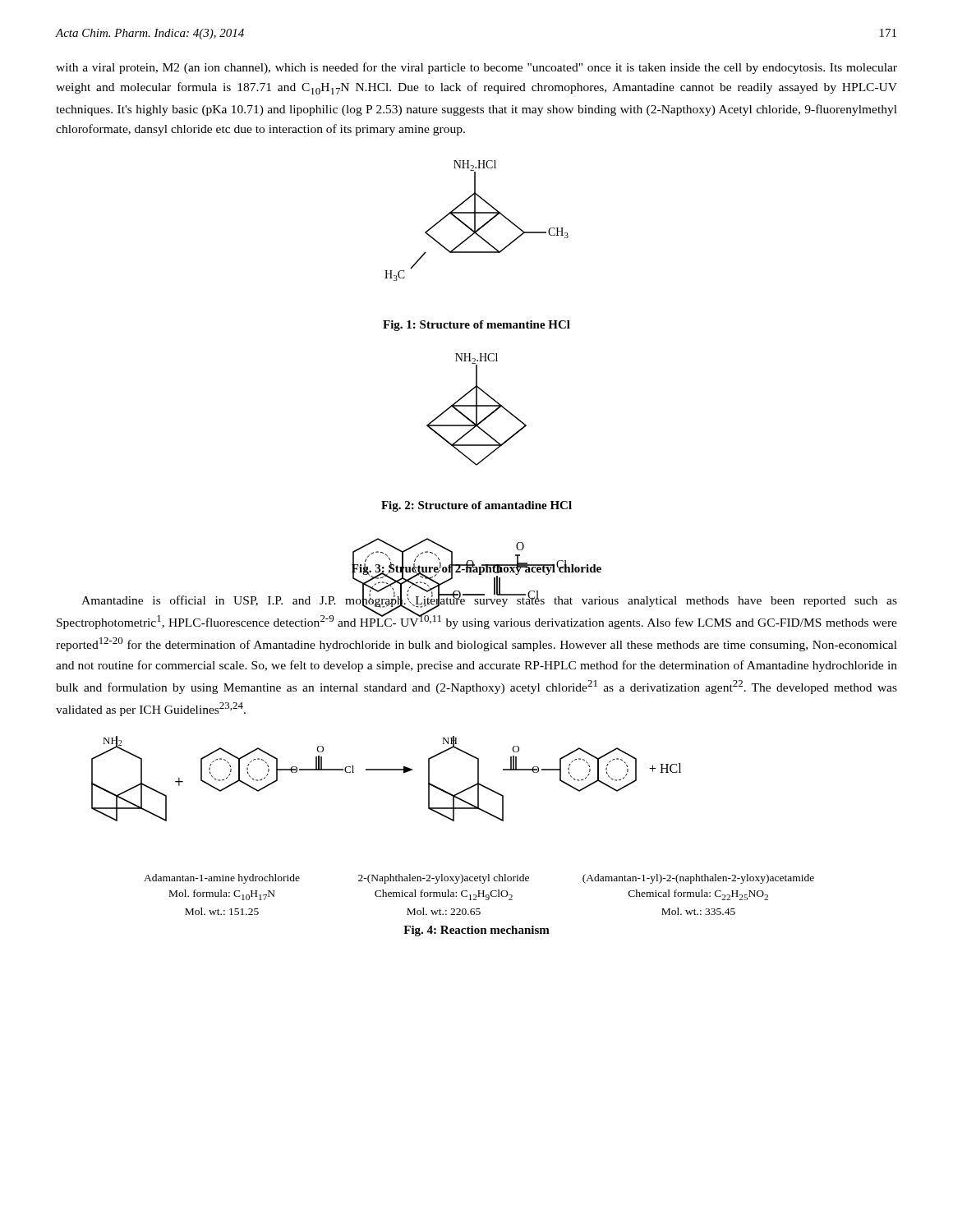This screenshot has width=953, height=1232.
Task: Click on the passage starting "Adamantan-1-amine hydrochloride Mol."
Action: pos(476,895)
